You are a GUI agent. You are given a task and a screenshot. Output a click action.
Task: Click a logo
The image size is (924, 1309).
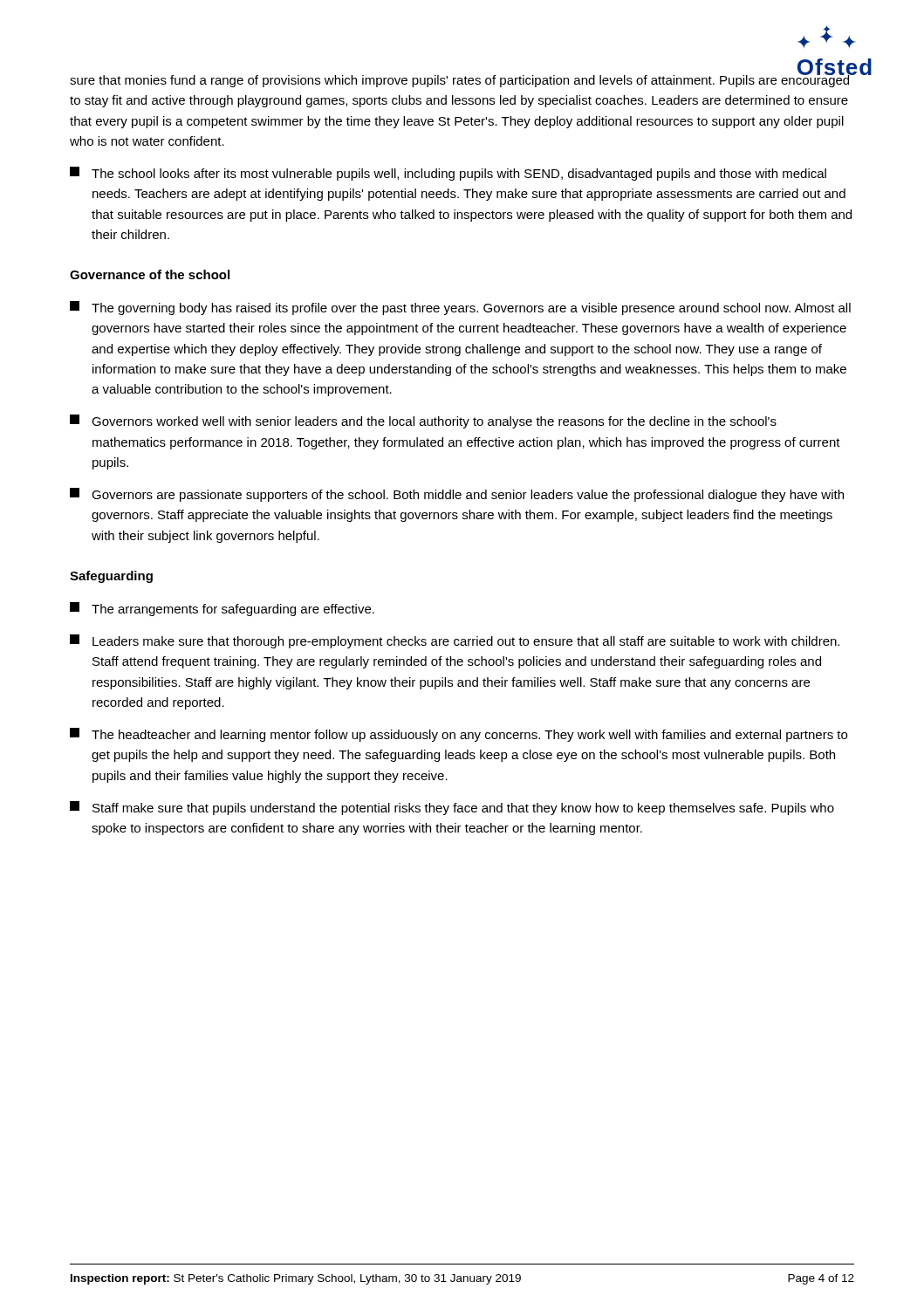click(835, 55)
